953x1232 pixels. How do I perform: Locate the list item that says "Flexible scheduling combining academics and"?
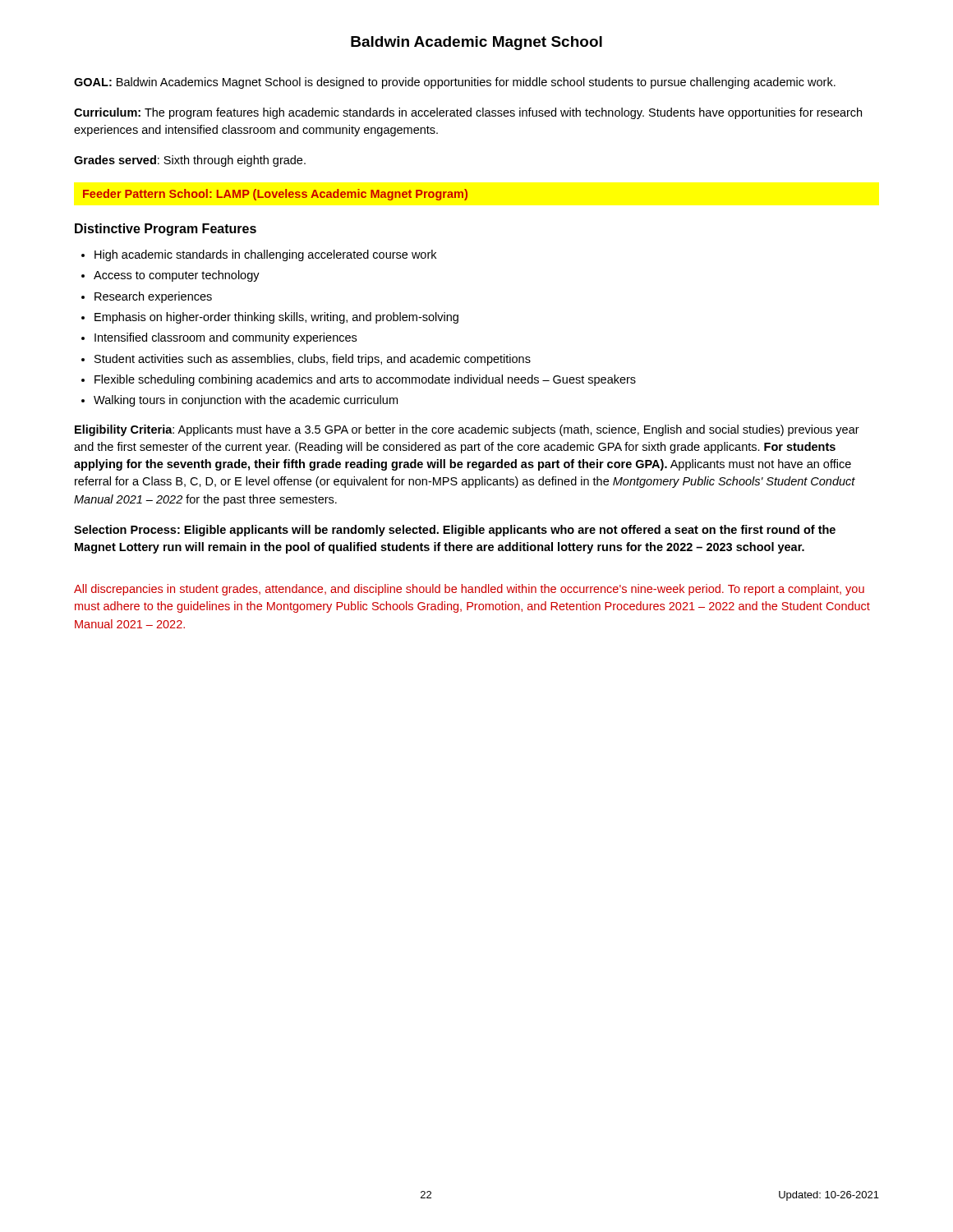pos(486,379)
